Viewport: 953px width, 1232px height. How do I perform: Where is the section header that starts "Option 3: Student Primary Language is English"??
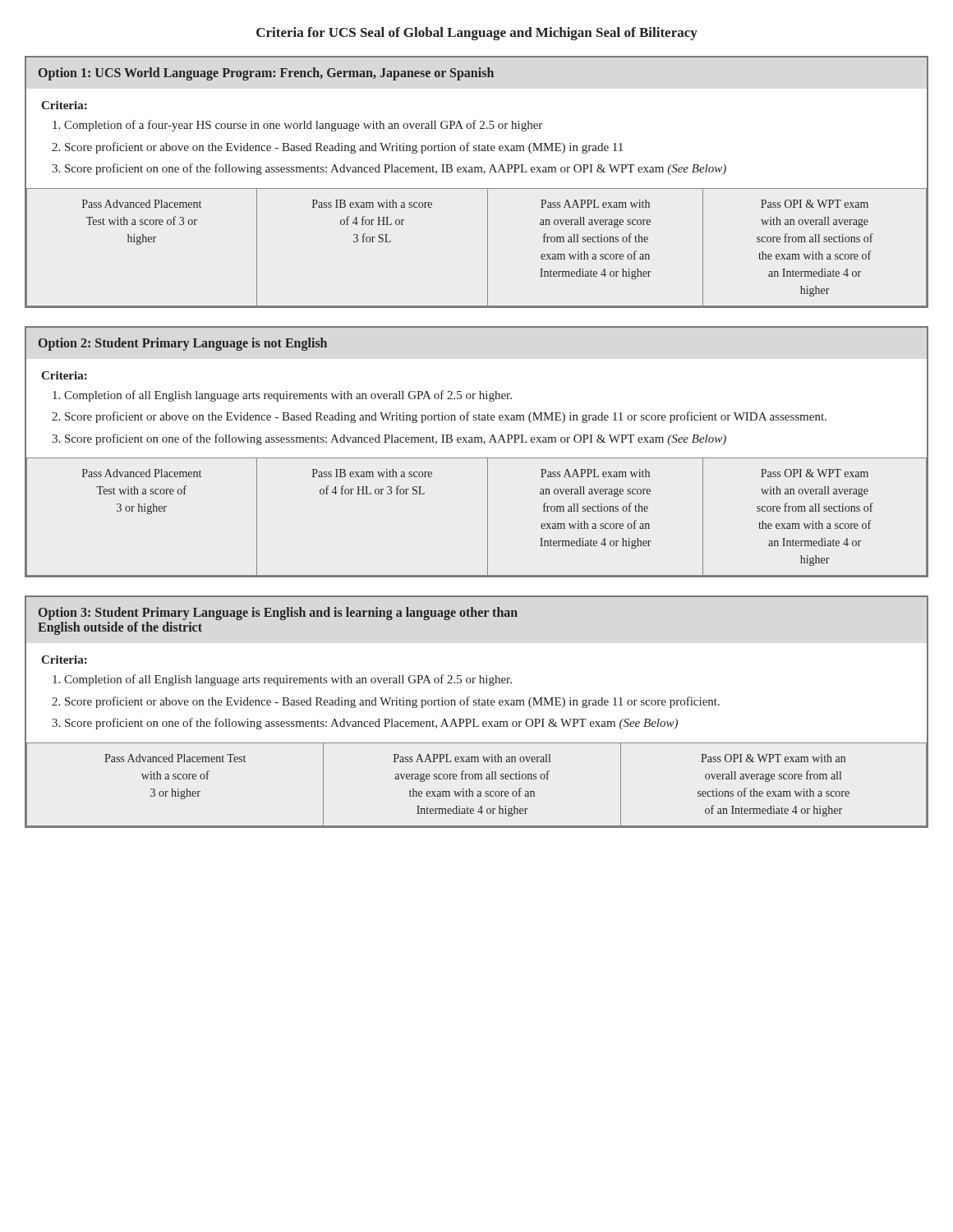278,620
